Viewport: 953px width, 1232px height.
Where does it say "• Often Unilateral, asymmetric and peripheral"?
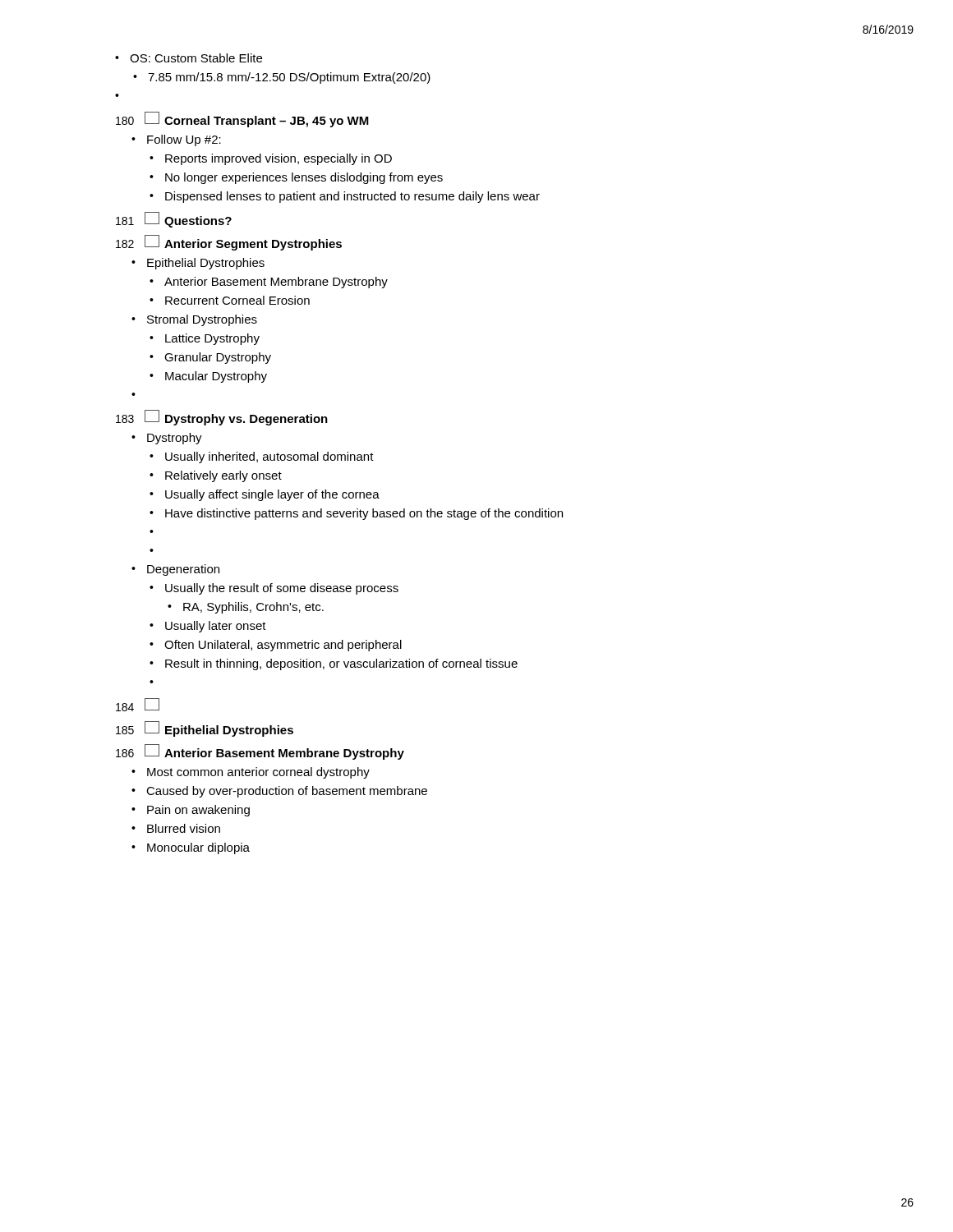pyautogui.click(x=276, y=645)
